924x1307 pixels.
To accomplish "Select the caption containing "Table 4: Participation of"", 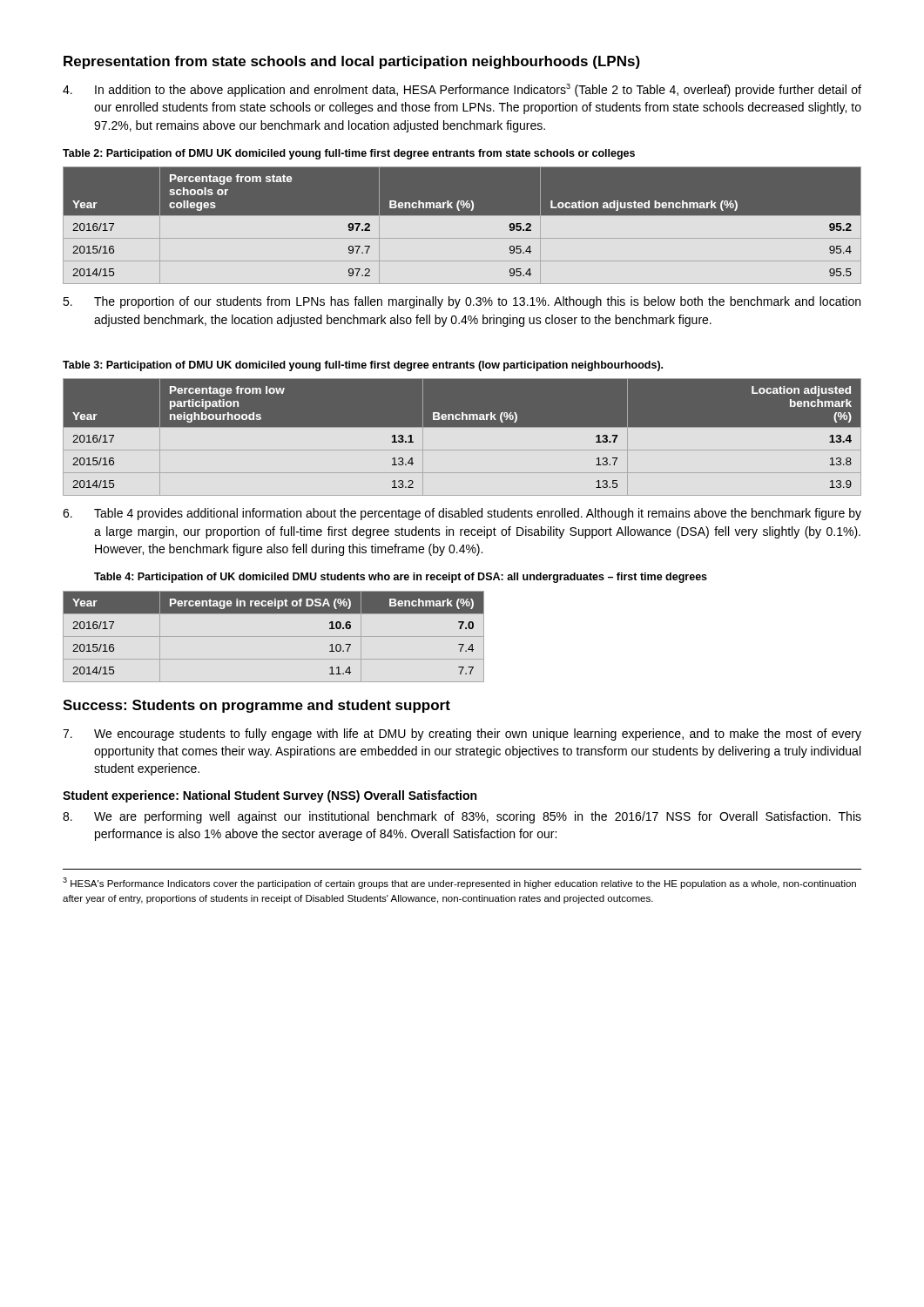I will 401,577.
